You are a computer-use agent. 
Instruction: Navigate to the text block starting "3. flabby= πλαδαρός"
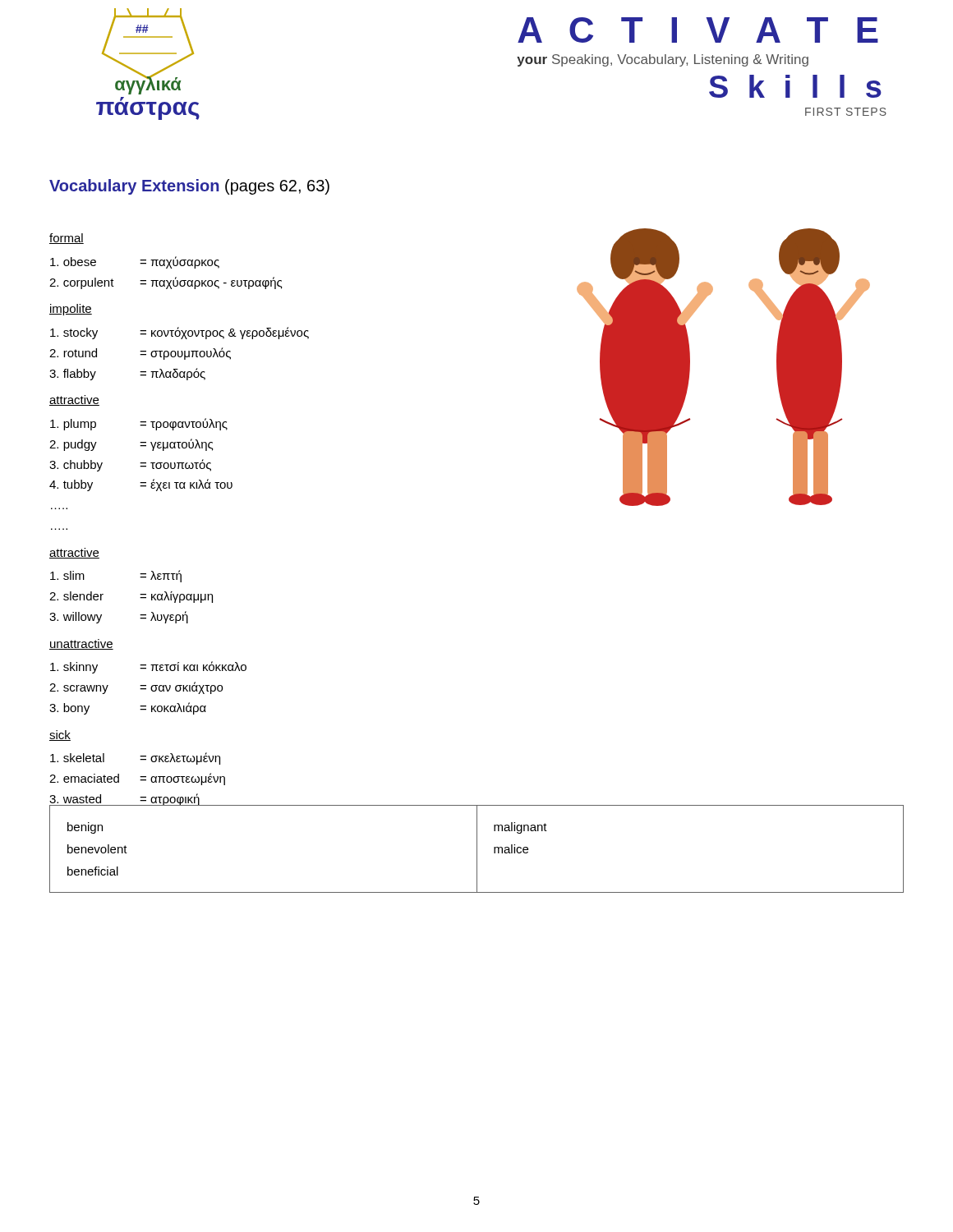(75, 374)
